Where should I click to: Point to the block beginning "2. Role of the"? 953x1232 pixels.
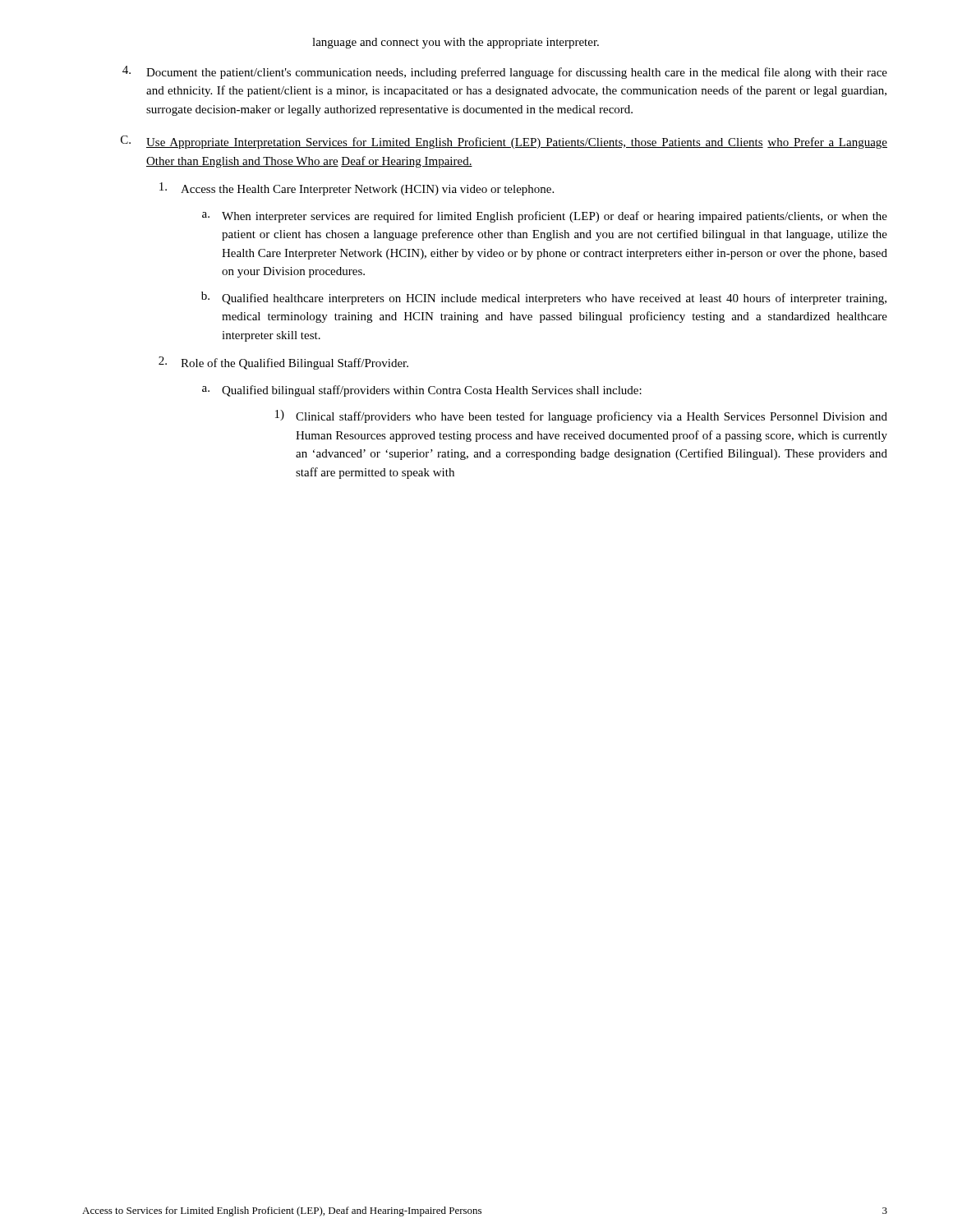(283, 363)
